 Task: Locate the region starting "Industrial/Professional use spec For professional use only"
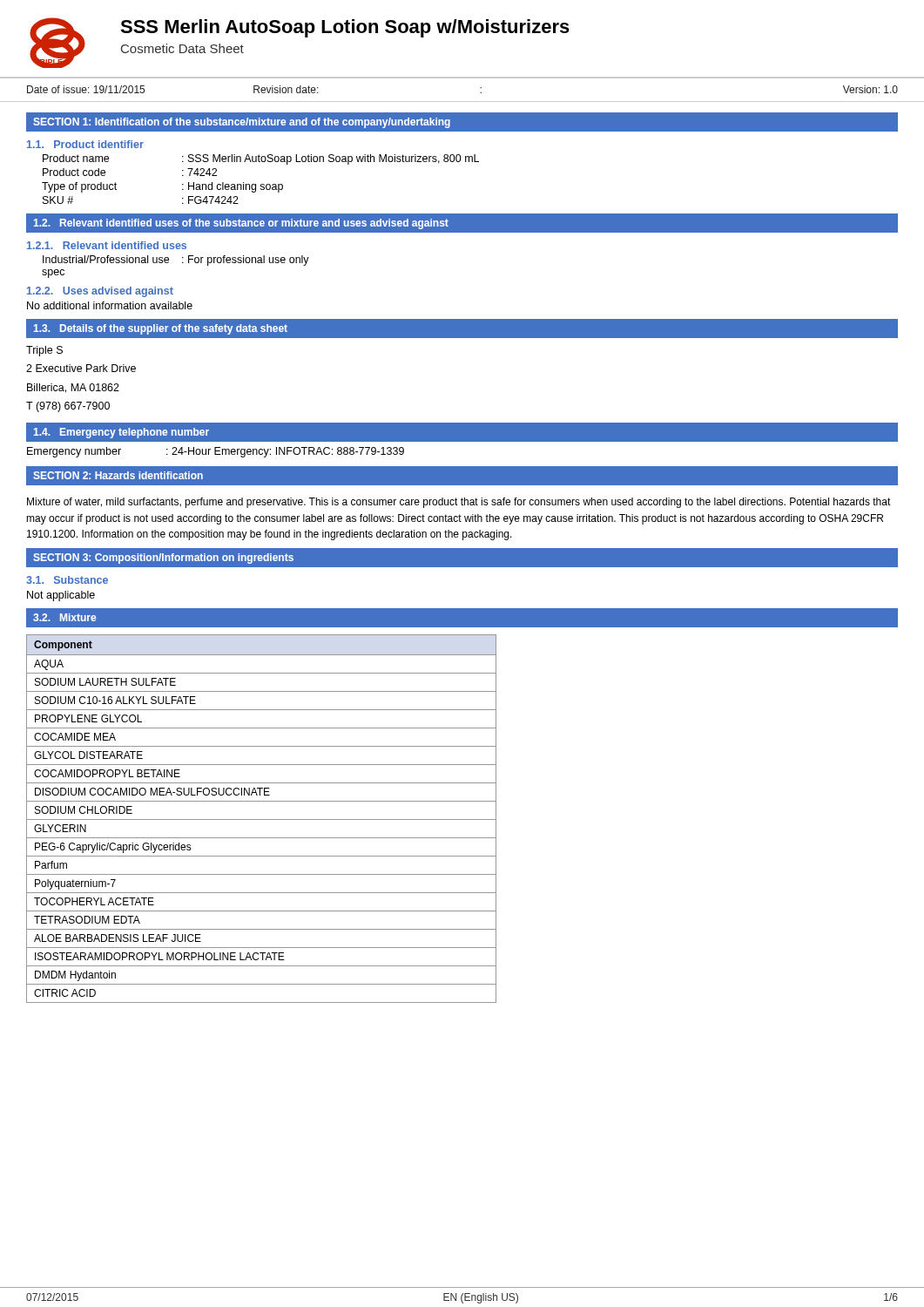point(101,260)
